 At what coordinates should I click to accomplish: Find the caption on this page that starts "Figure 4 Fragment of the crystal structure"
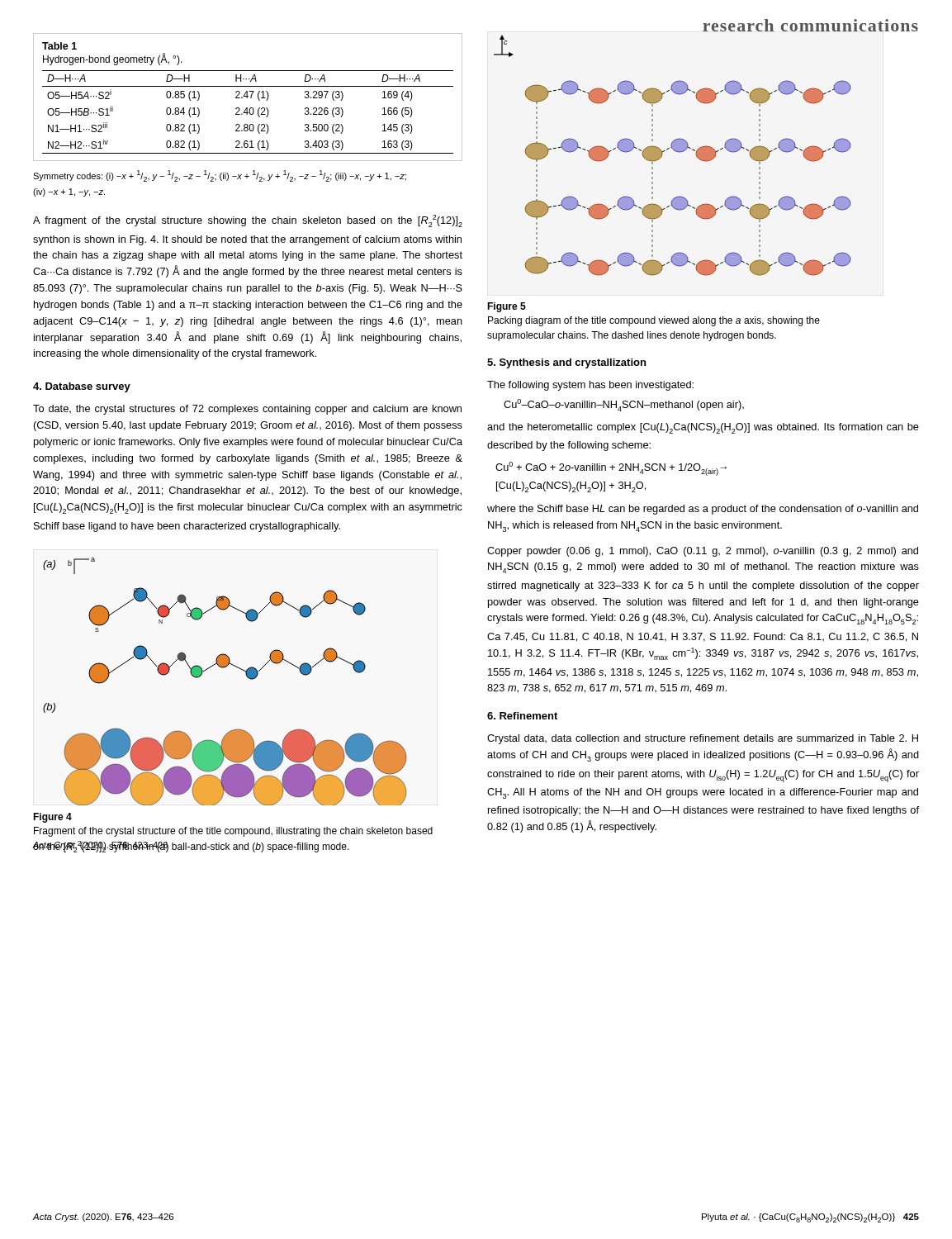(x=233, y=833)
